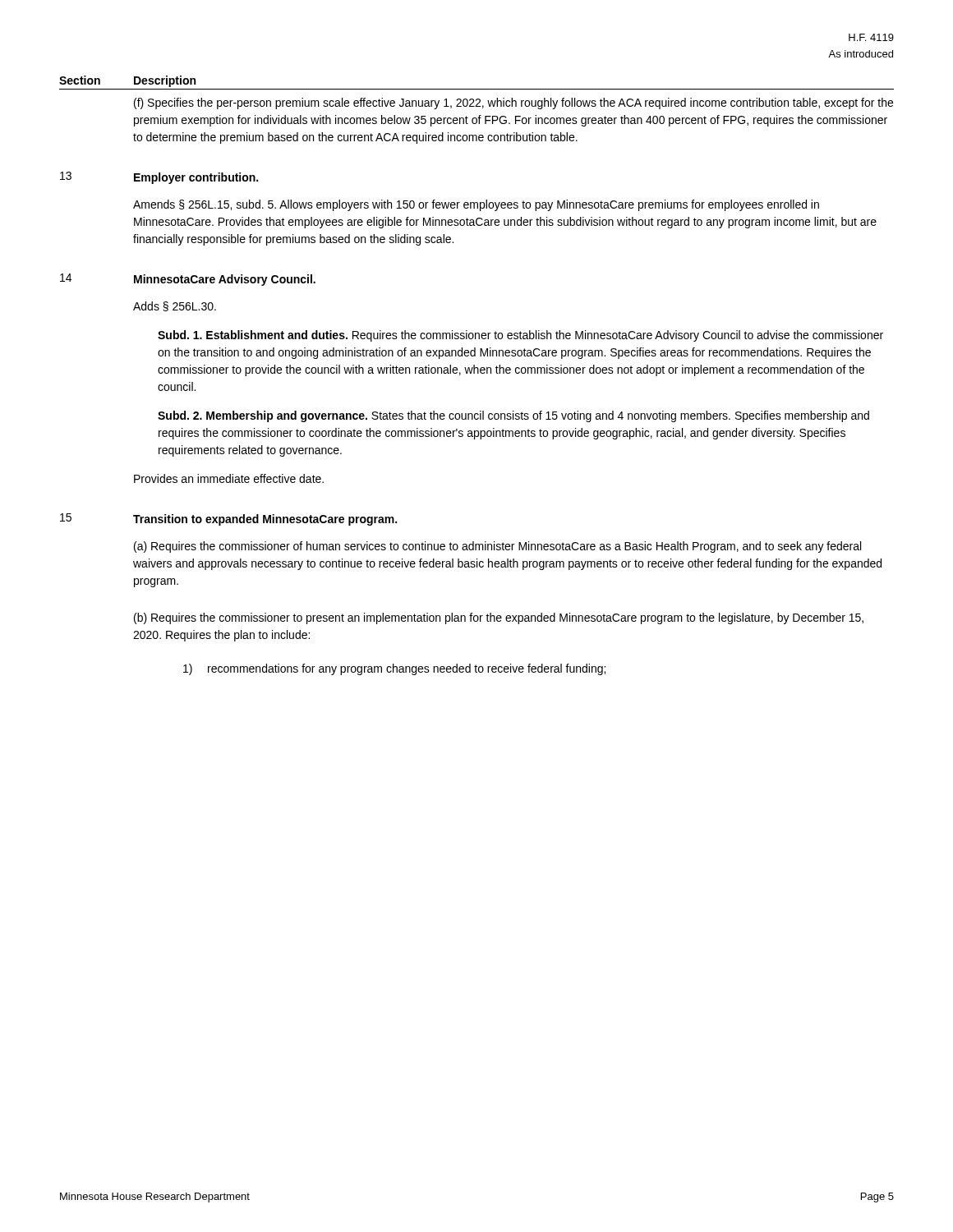This screenshot has height=1232, width=953.
Task: Select the text block that reads "Subd. 2. Membership and governance."
Action: pos(526,433)
